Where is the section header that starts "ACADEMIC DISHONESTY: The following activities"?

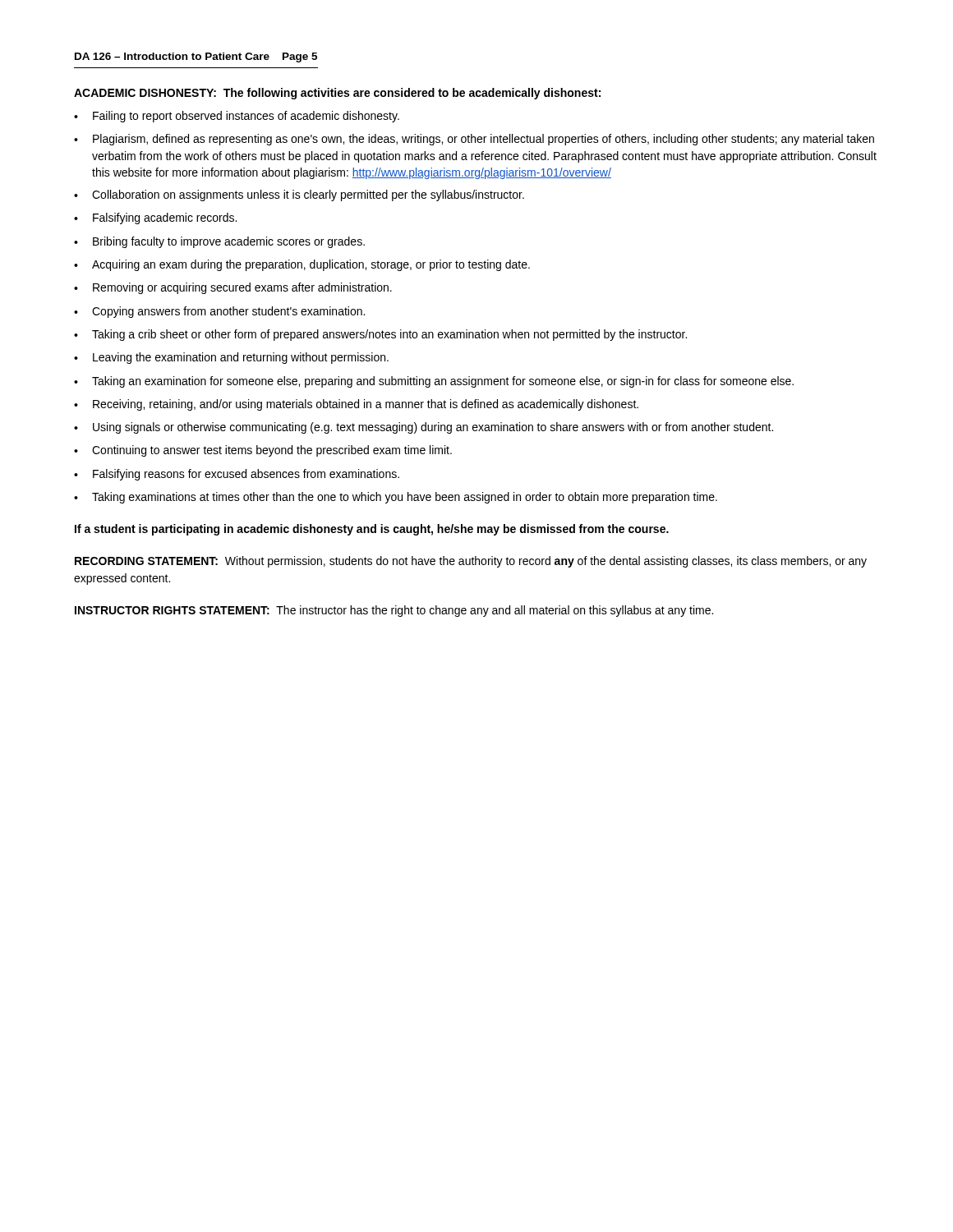(476, 93)
